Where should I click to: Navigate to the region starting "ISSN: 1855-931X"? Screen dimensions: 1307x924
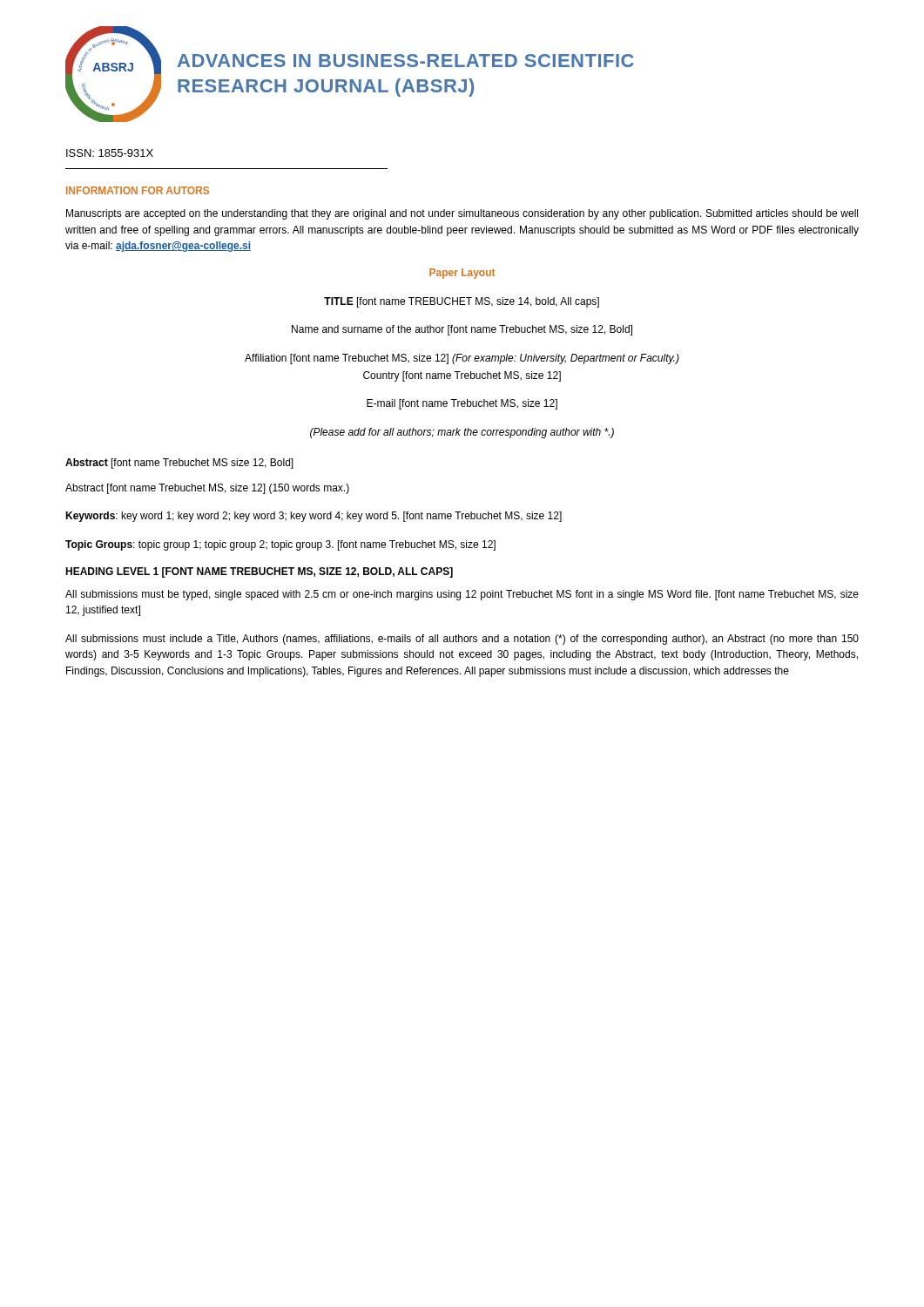click(x=109, y=153)
